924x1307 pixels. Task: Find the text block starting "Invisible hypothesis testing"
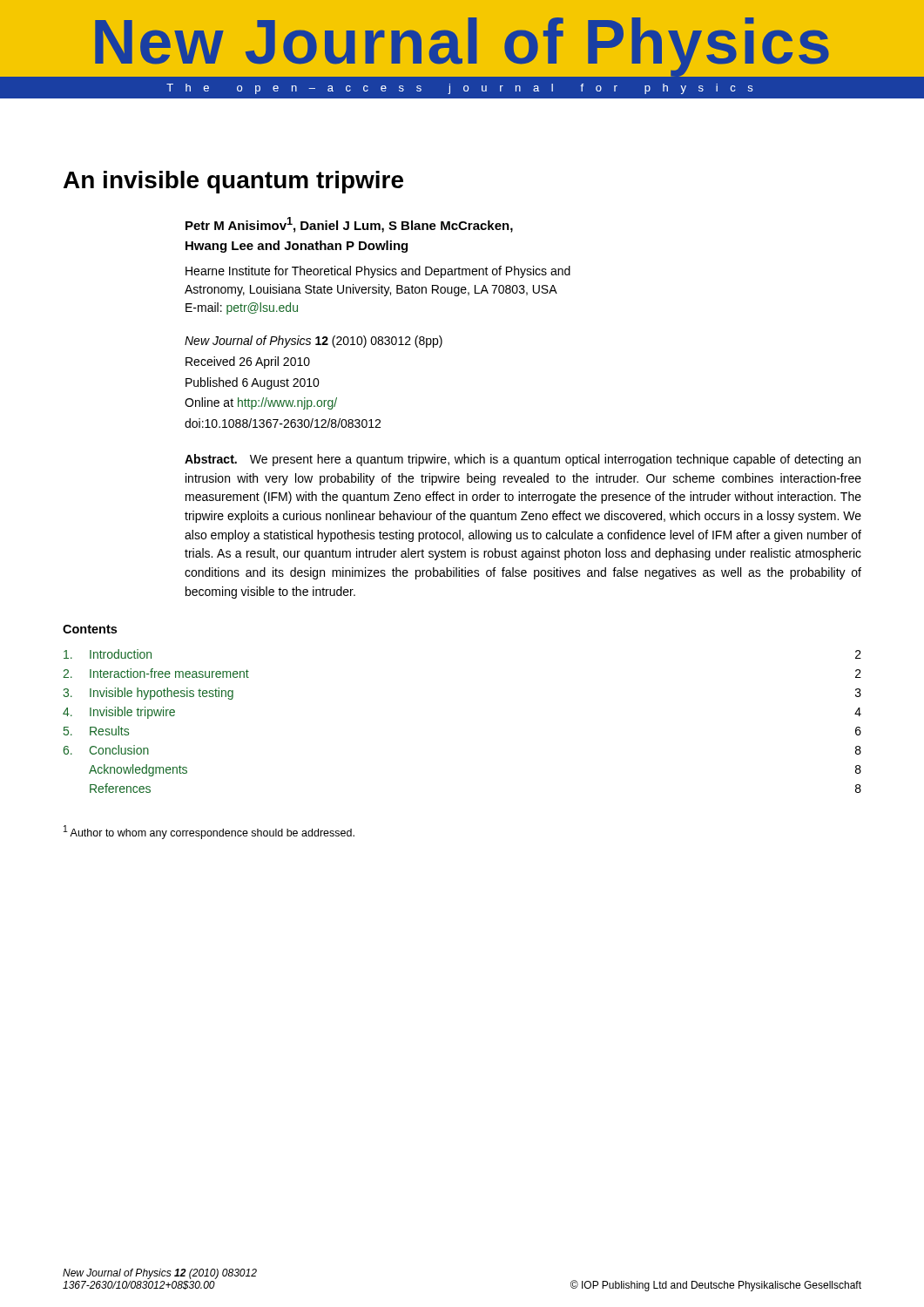(161, 693)
